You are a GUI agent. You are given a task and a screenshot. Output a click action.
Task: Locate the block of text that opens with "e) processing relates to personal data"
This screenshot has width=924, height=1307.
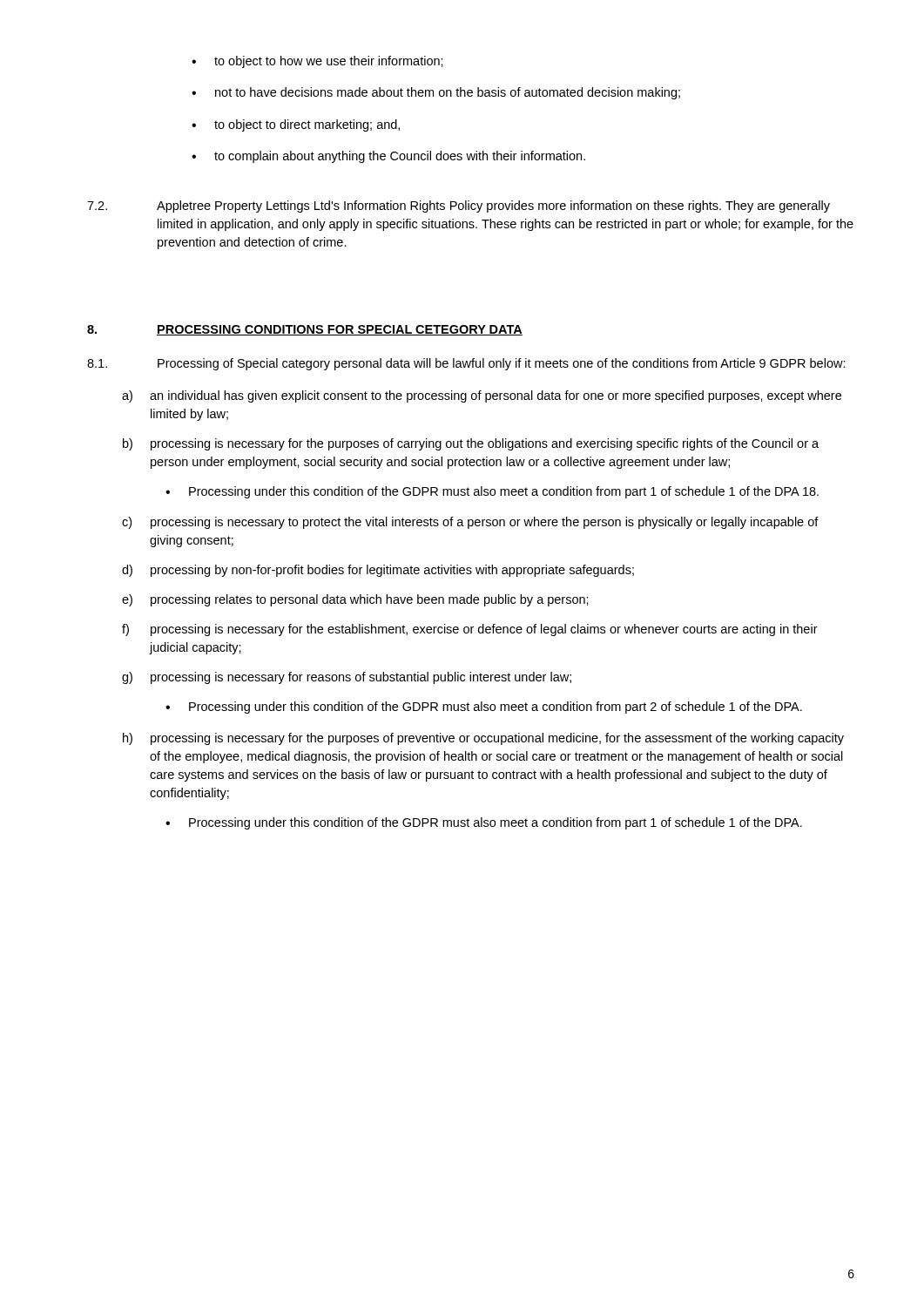click(488, 600)
